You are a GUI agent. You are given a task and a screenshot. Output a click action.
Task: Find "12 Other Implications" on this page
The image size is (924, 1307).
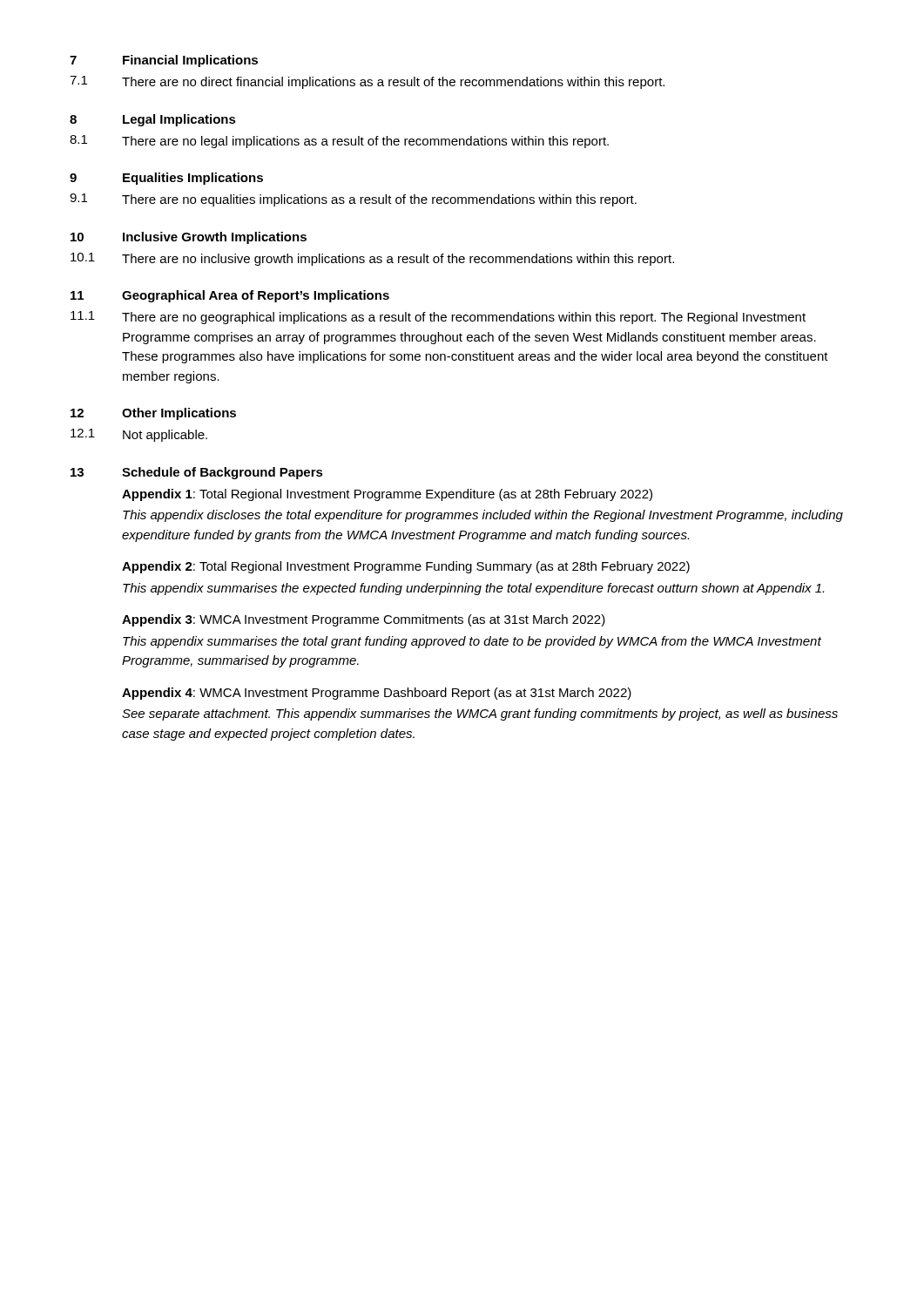(x=153, y=413)
